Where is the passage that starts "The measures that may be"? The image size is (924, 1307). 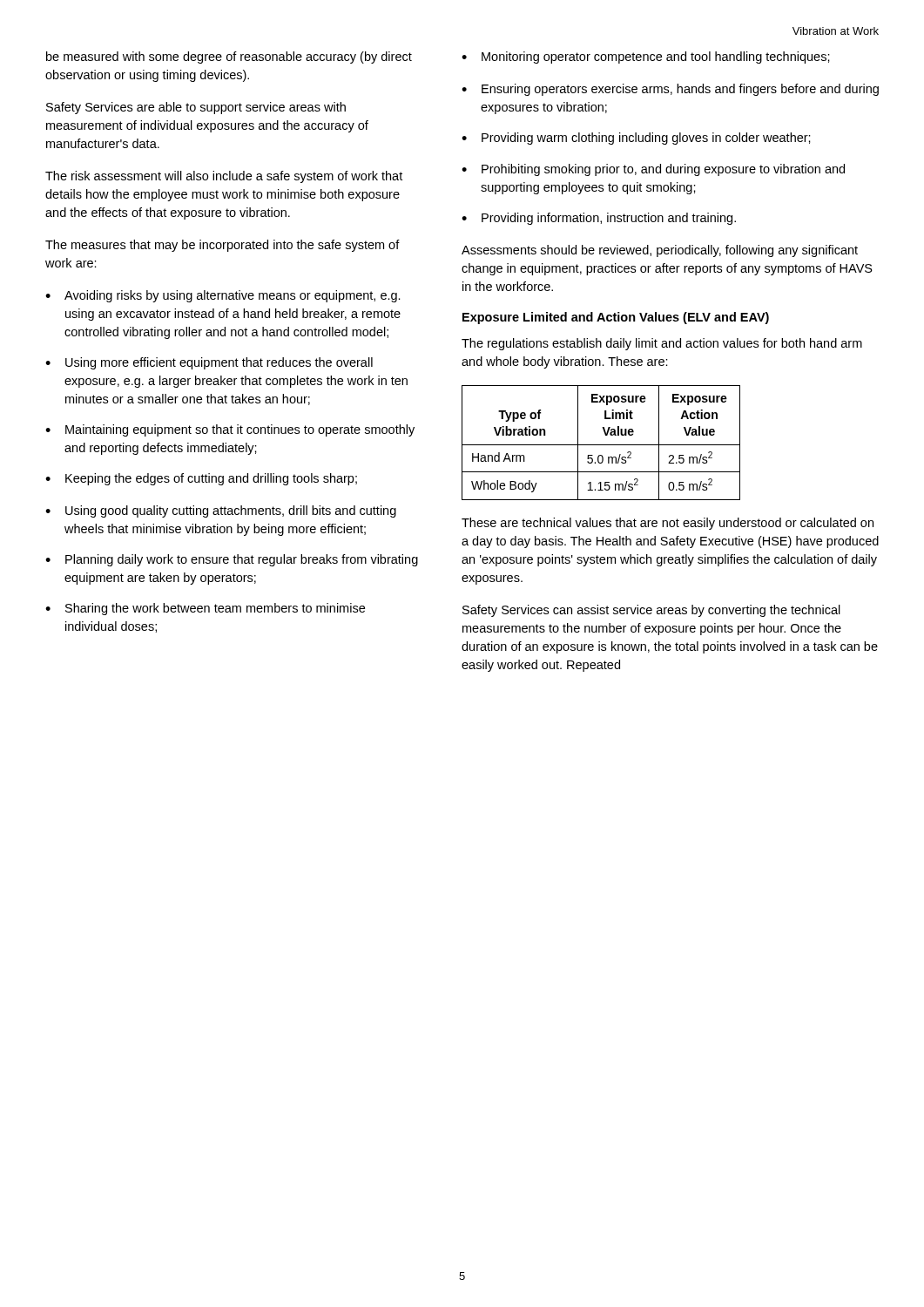click(x=222, y=254)
